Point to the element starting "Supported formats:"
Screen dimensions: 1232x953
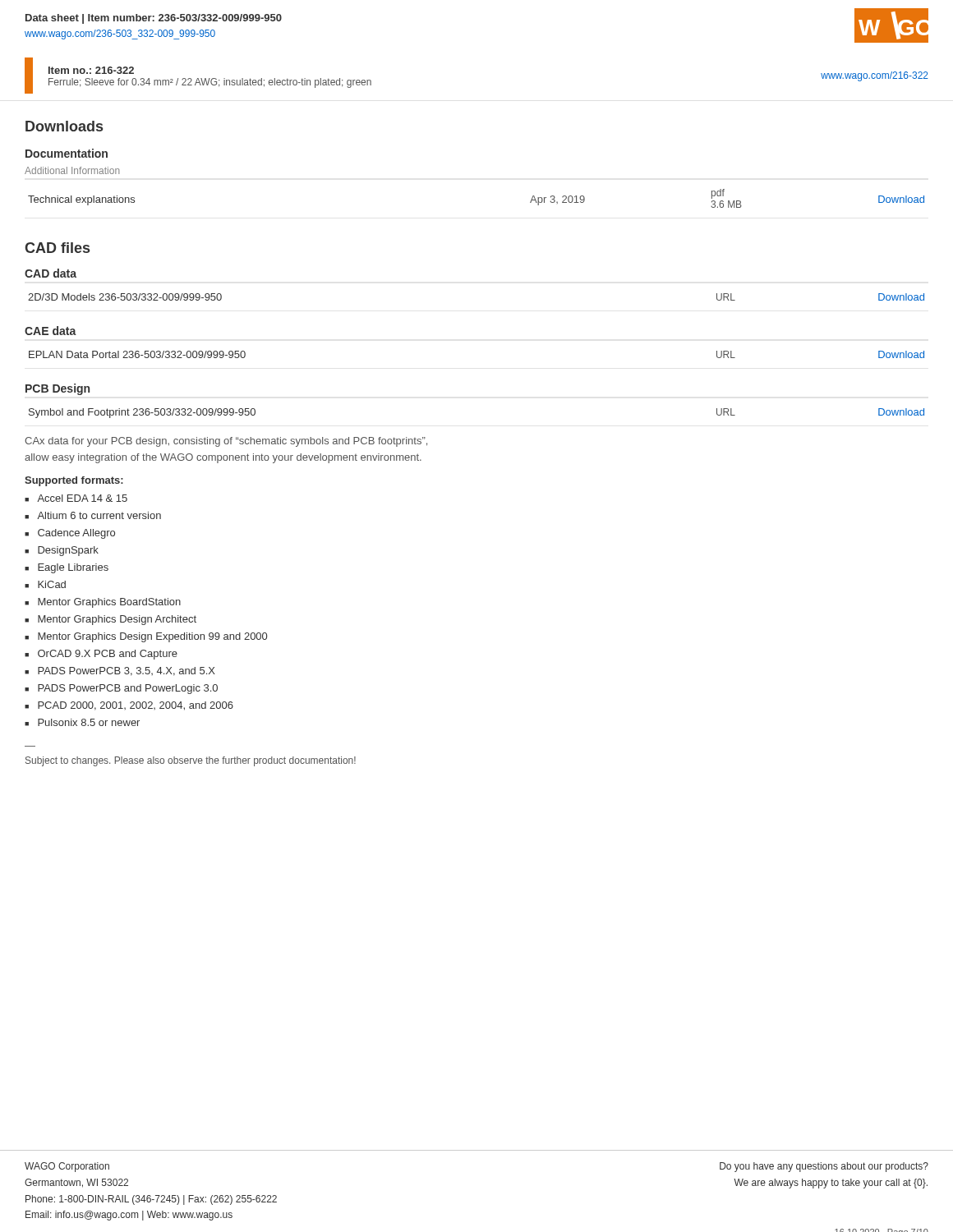pyautogui.click(x=74, y=480)
